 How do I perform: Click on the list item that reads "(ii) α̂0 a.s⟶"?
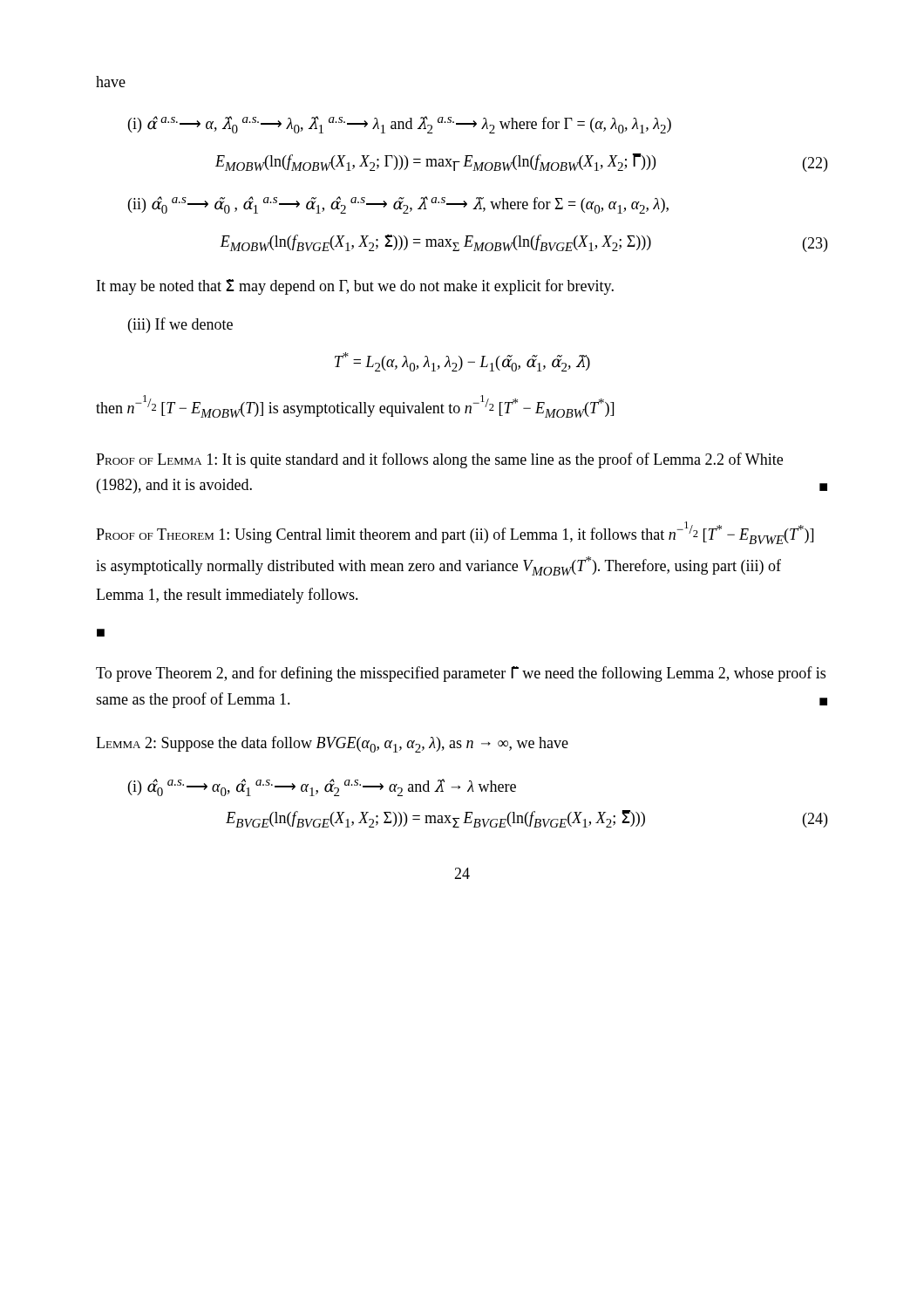(398, 204)
